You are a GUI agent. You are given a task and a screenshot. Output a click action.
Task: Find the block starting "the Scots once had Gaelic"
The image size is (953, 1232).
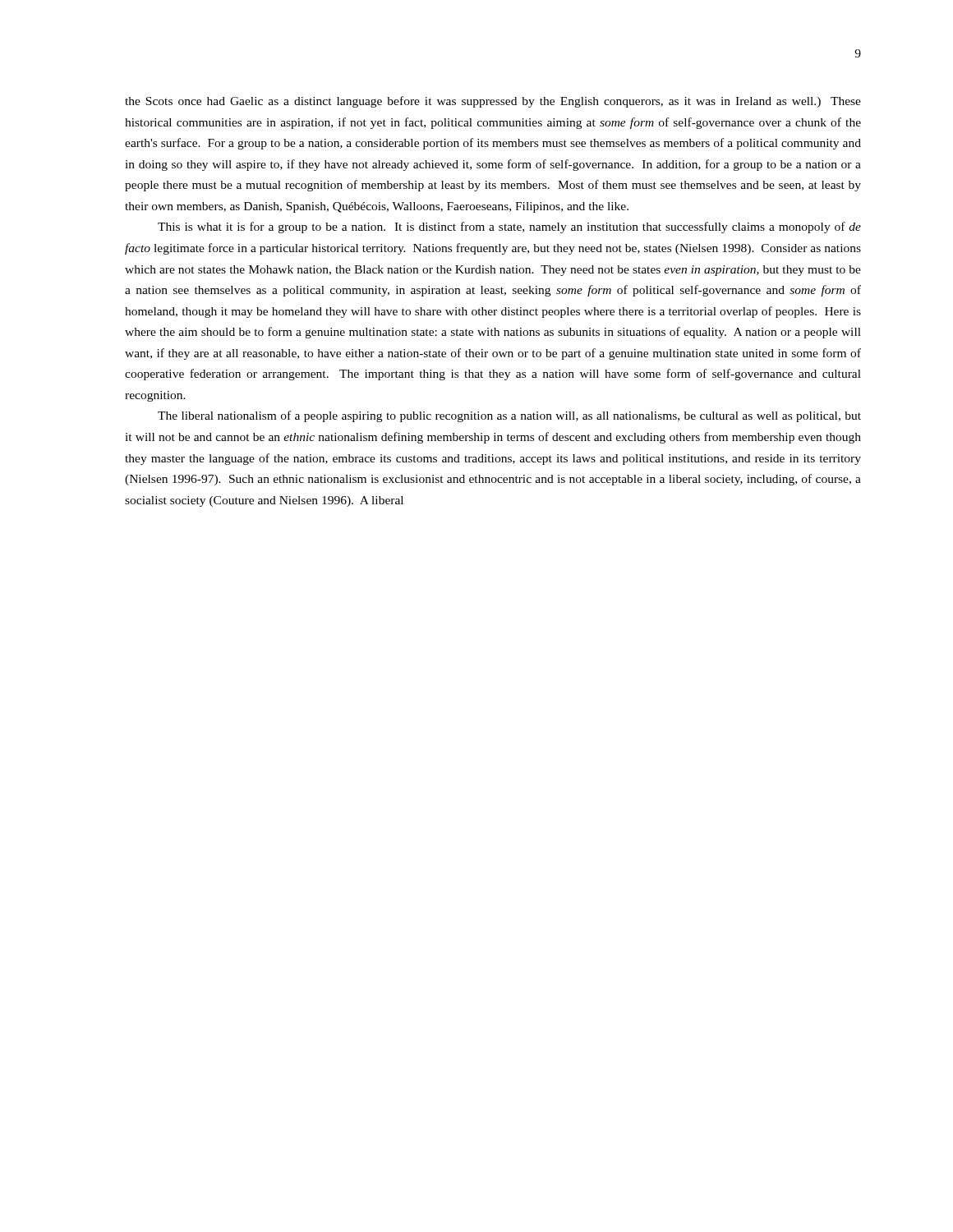click(x=493, y=153)
